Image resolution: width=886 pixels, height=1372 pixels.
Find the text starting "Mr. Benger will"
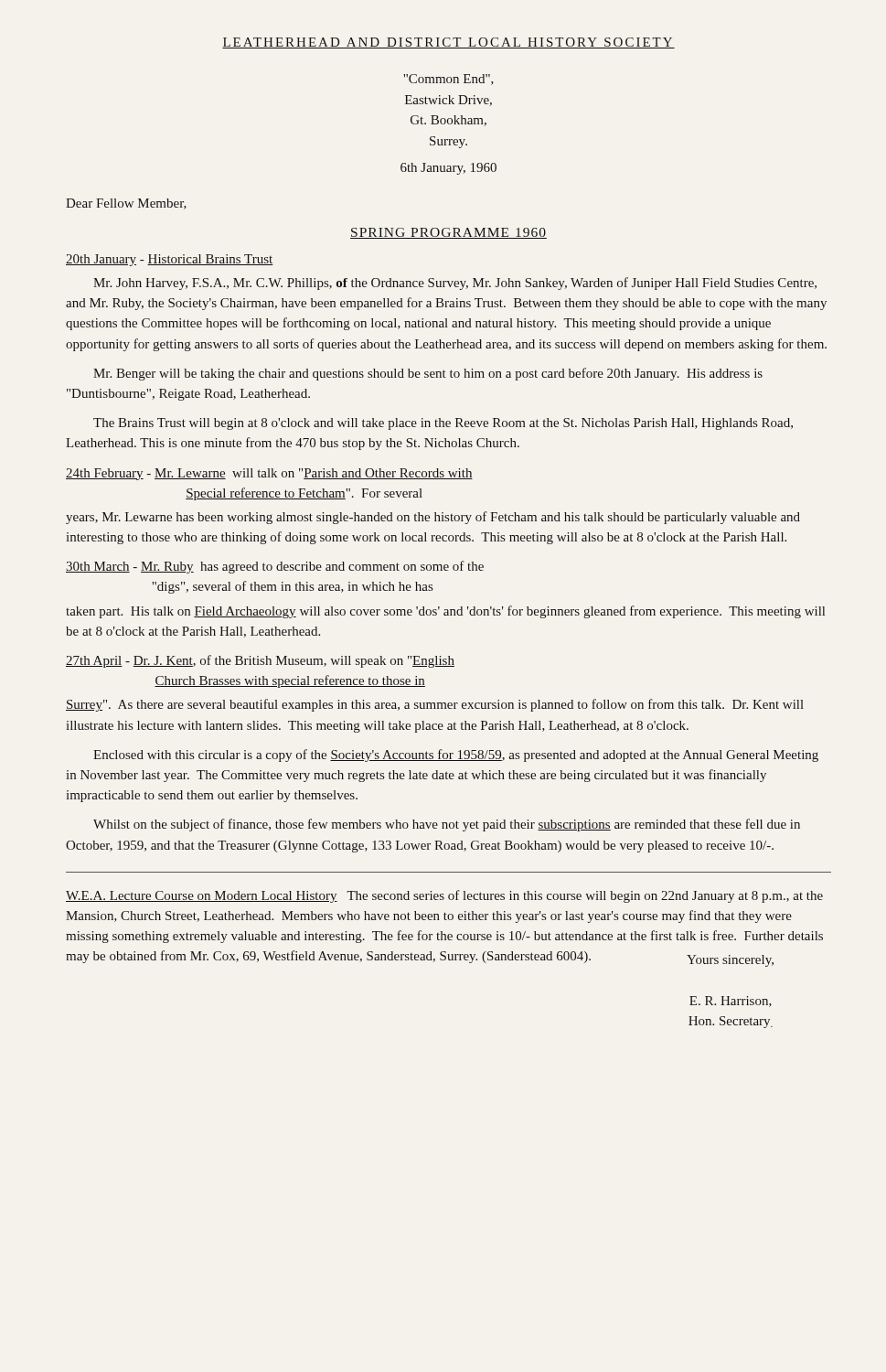point(414,383)
